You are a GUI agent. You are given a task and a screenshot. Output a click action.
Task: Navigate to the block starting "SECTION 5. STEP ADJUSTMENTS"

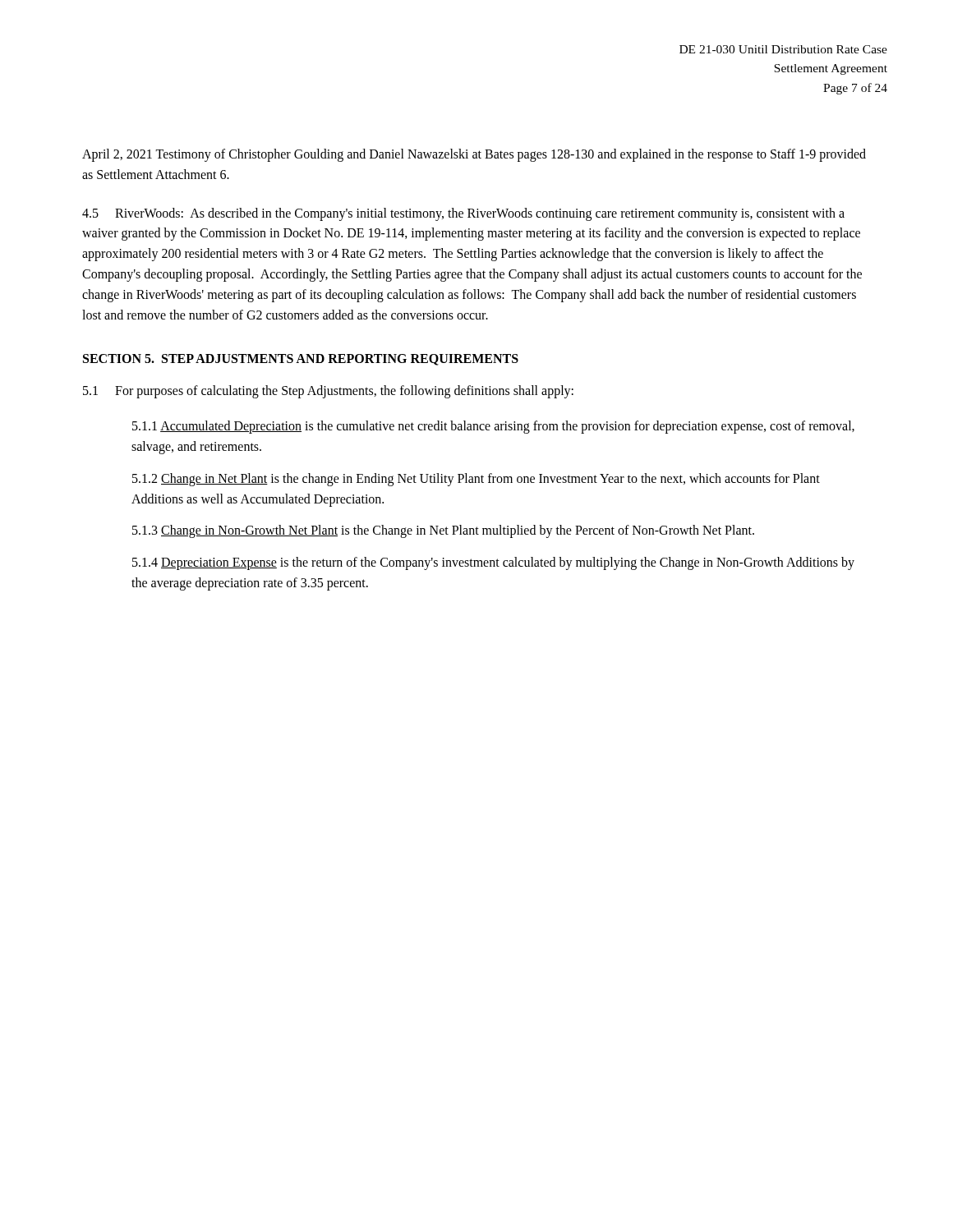[300, 359]
